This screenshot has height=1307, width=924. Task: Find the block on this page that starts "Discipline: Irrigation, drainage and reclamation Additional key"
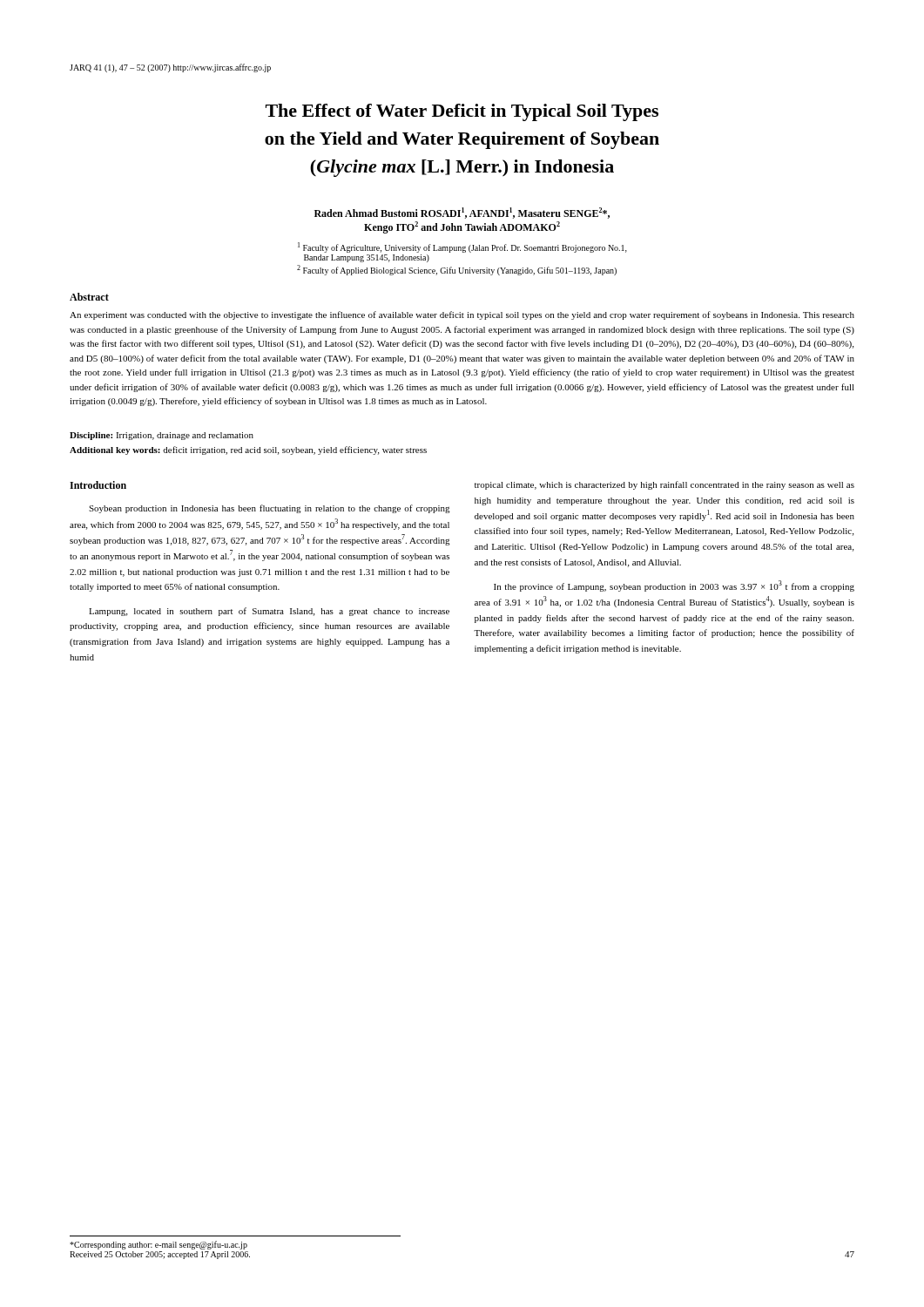(248, 442)
